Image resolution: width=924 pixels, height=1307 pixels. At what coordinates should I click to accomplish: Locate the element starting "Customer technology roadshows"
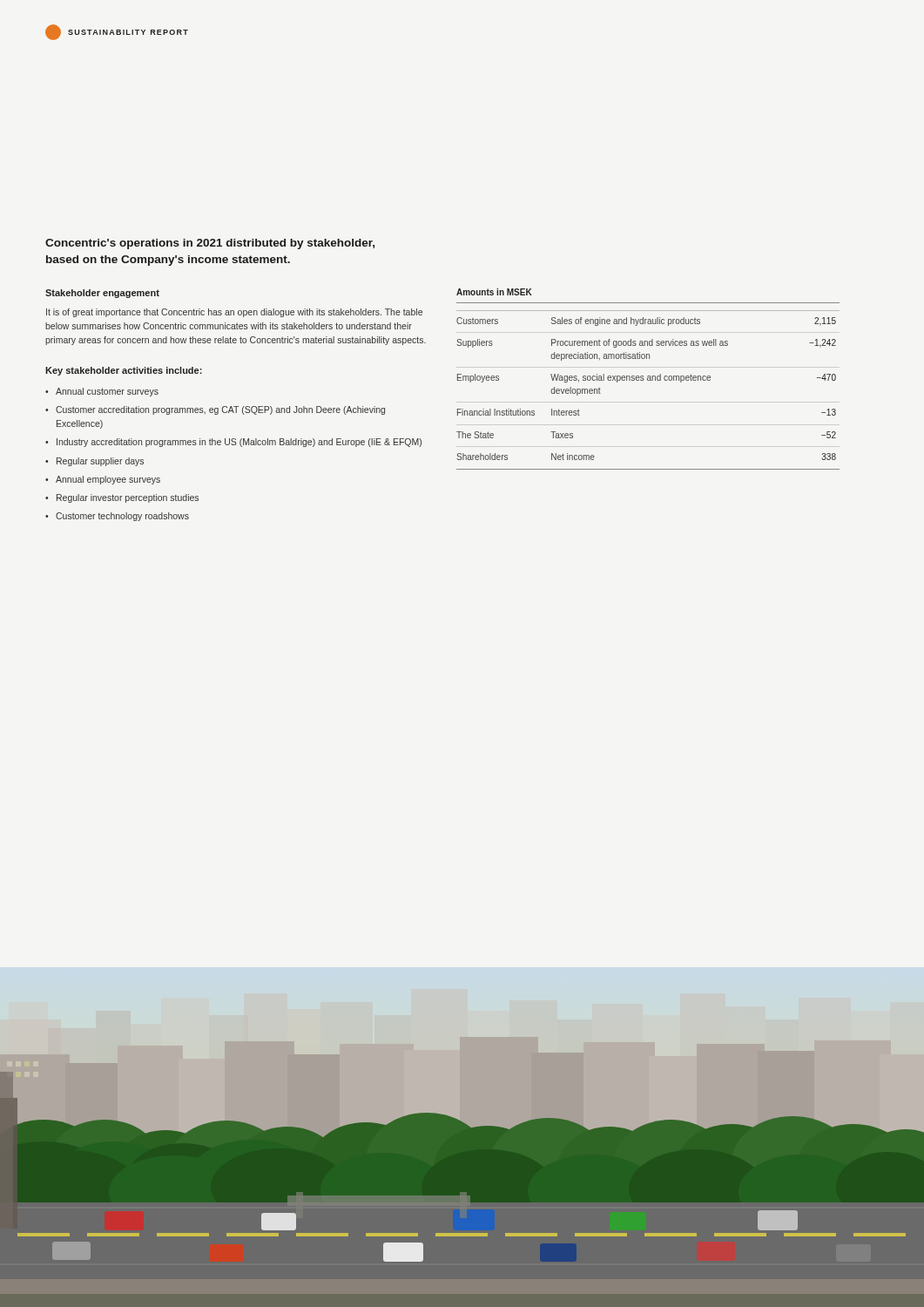tap(122, 516)
